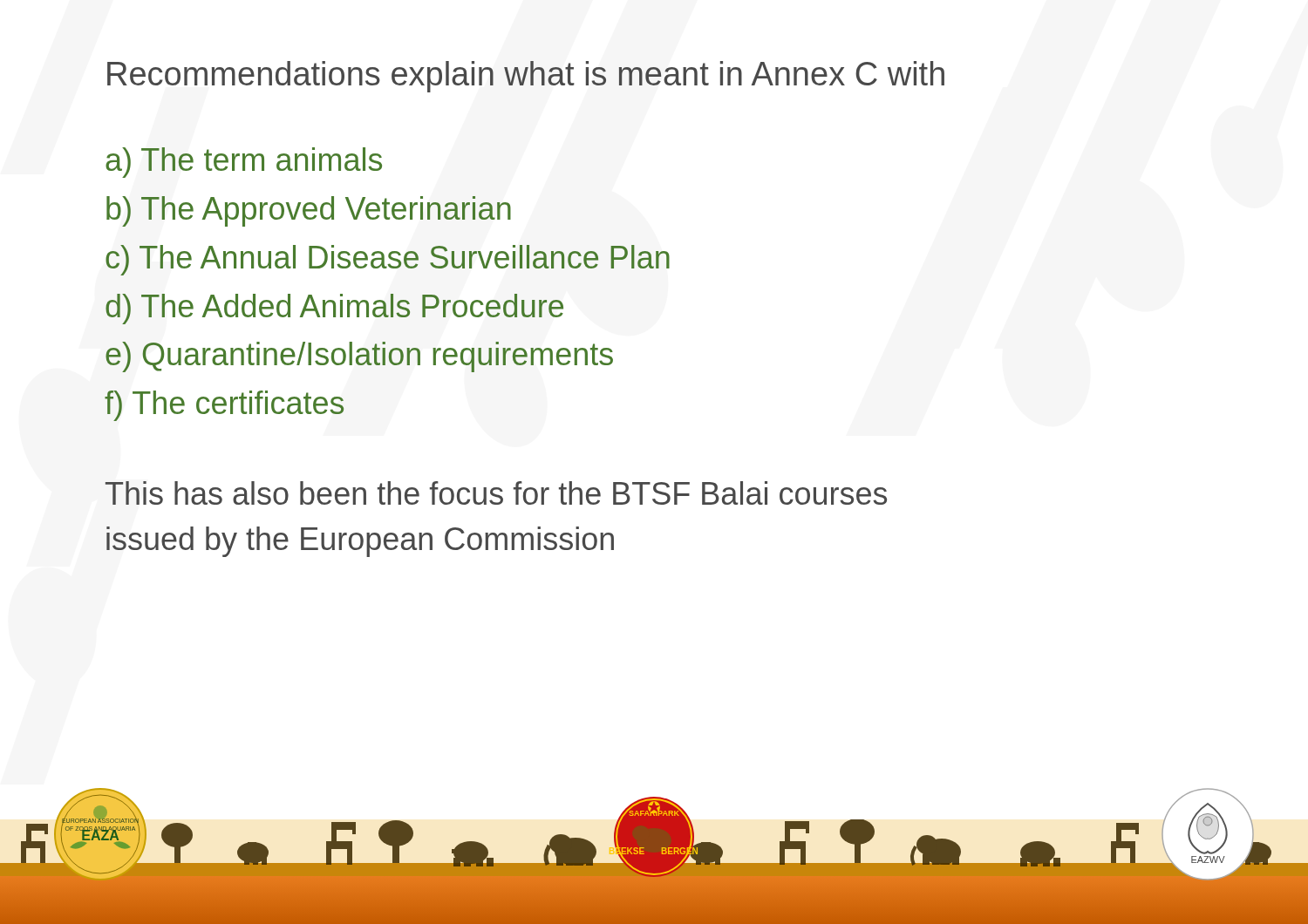Point to "a) The term animals"

244,160
